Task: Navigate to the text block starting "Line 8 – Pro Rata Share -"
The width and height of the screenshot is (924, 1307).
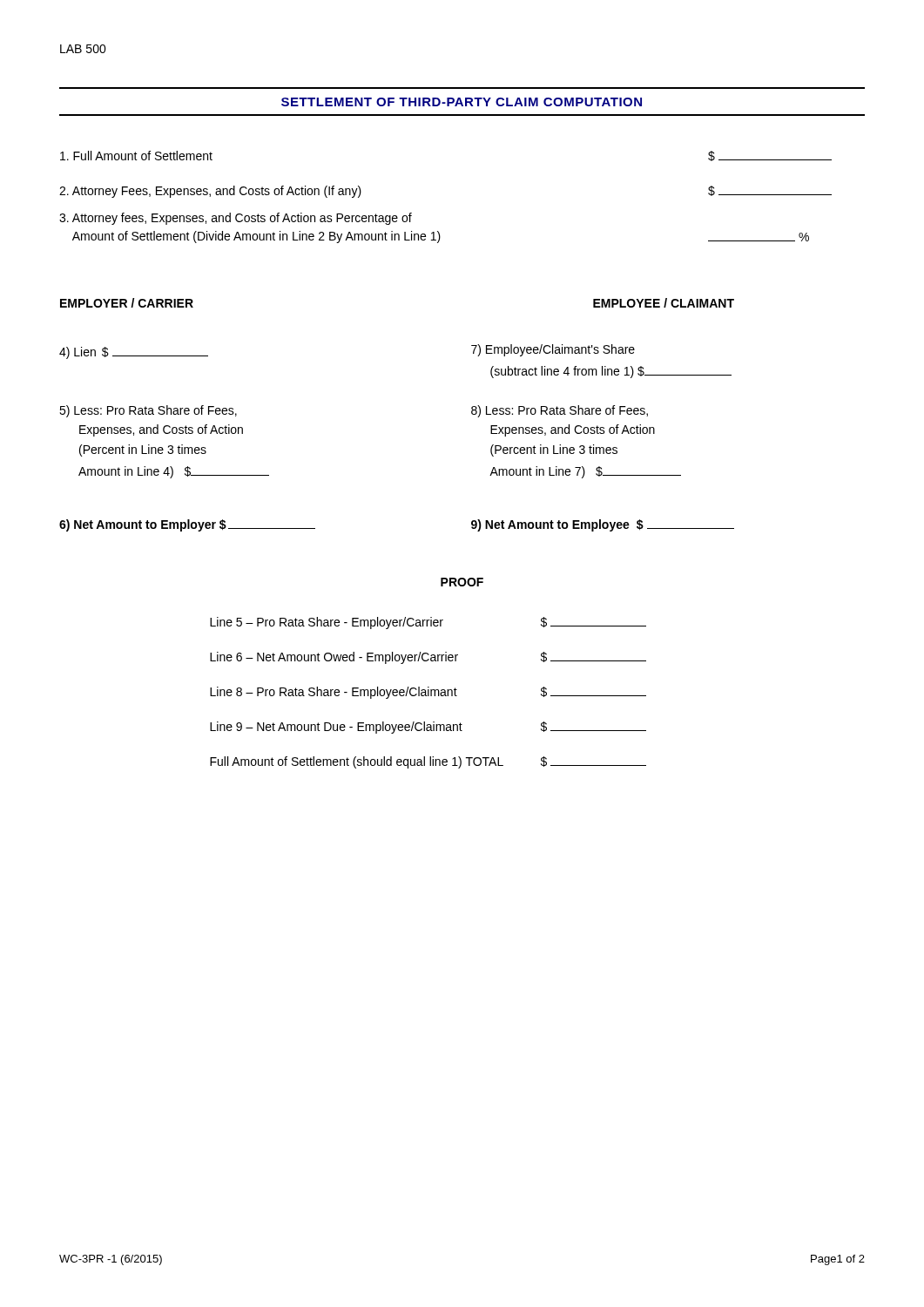Action: click(428, 689)
